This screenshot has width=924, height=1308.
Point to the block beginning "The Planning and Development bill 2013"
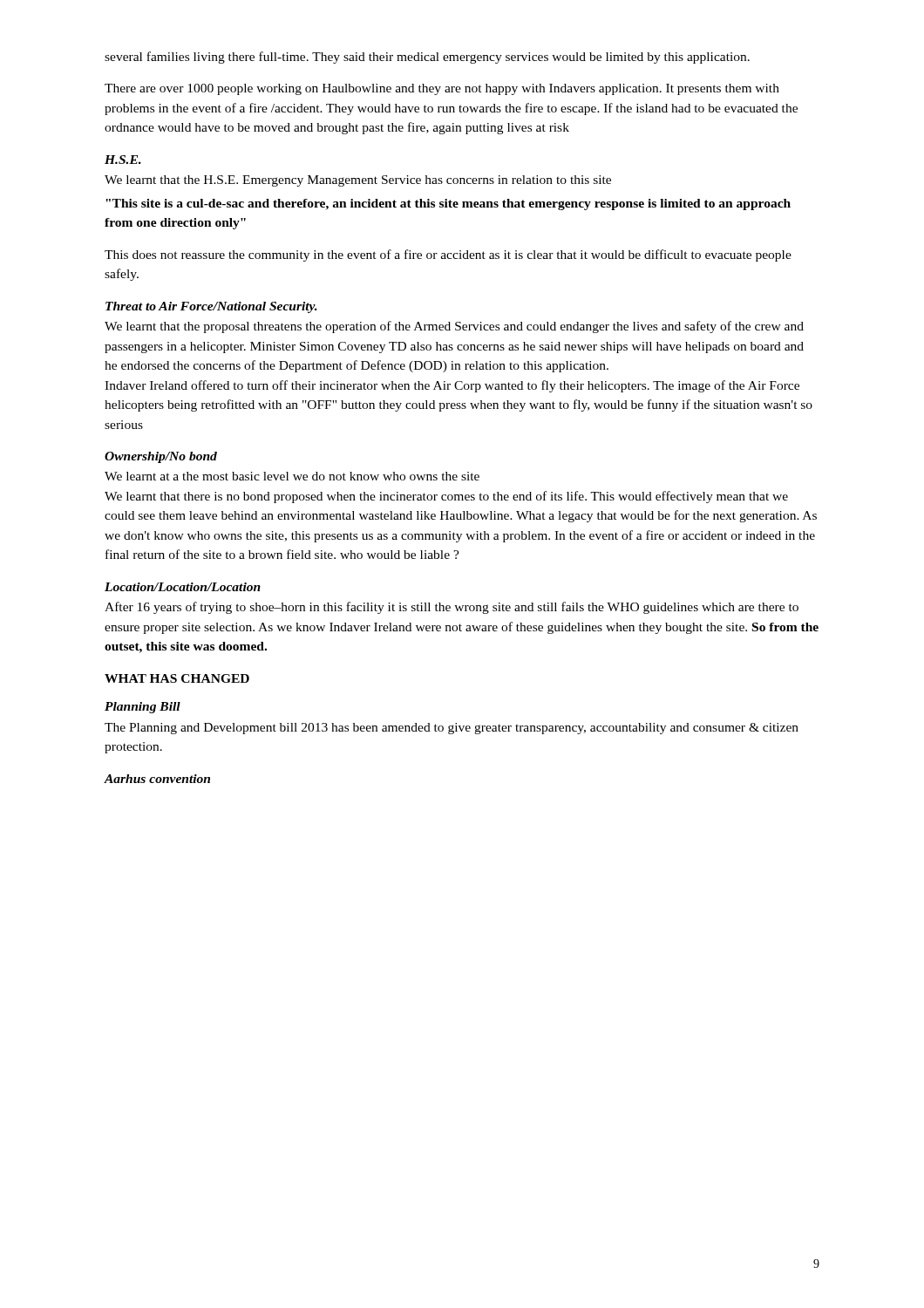[x=462, y=737]
